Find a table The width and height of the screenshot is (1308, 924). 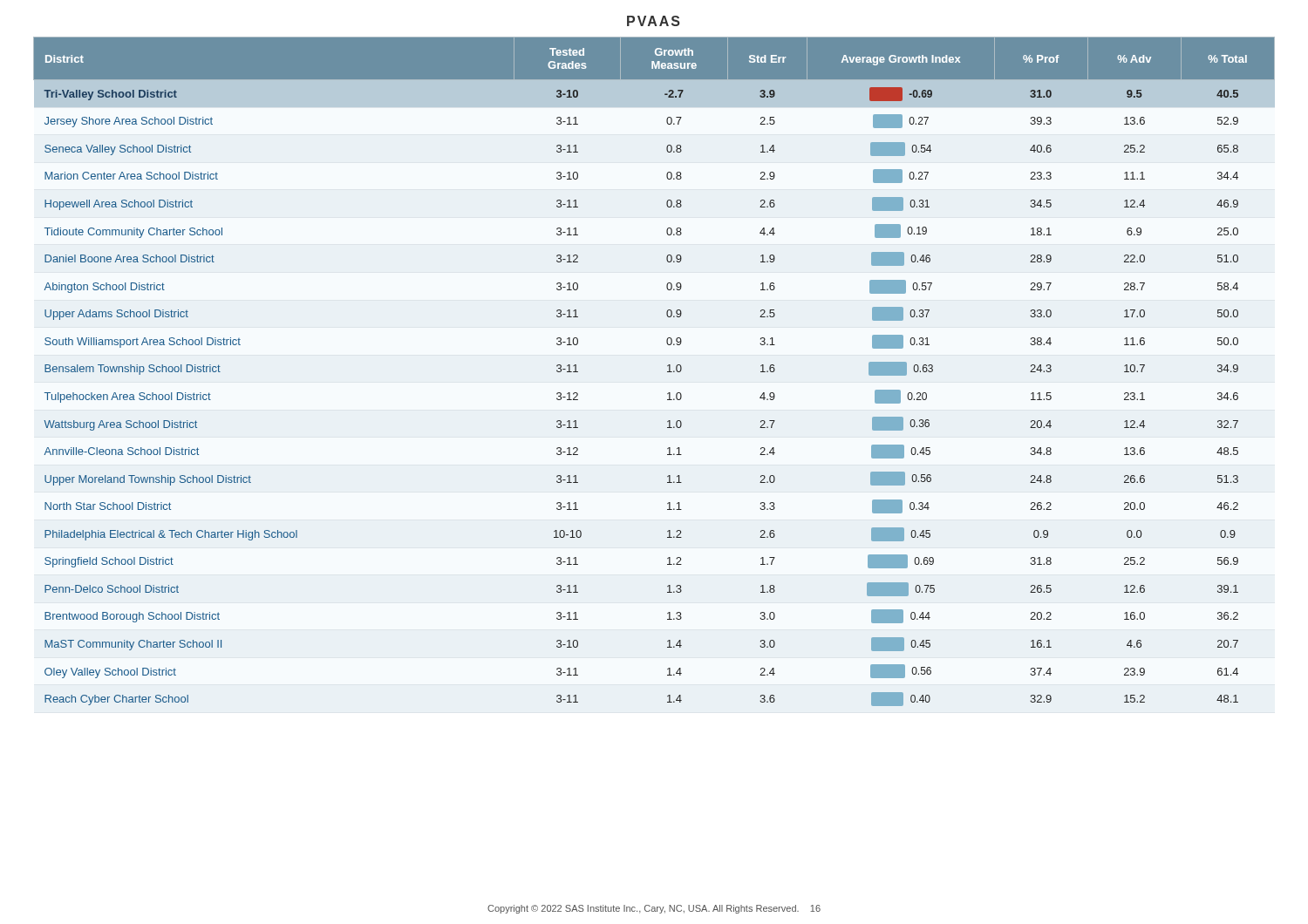654,375
